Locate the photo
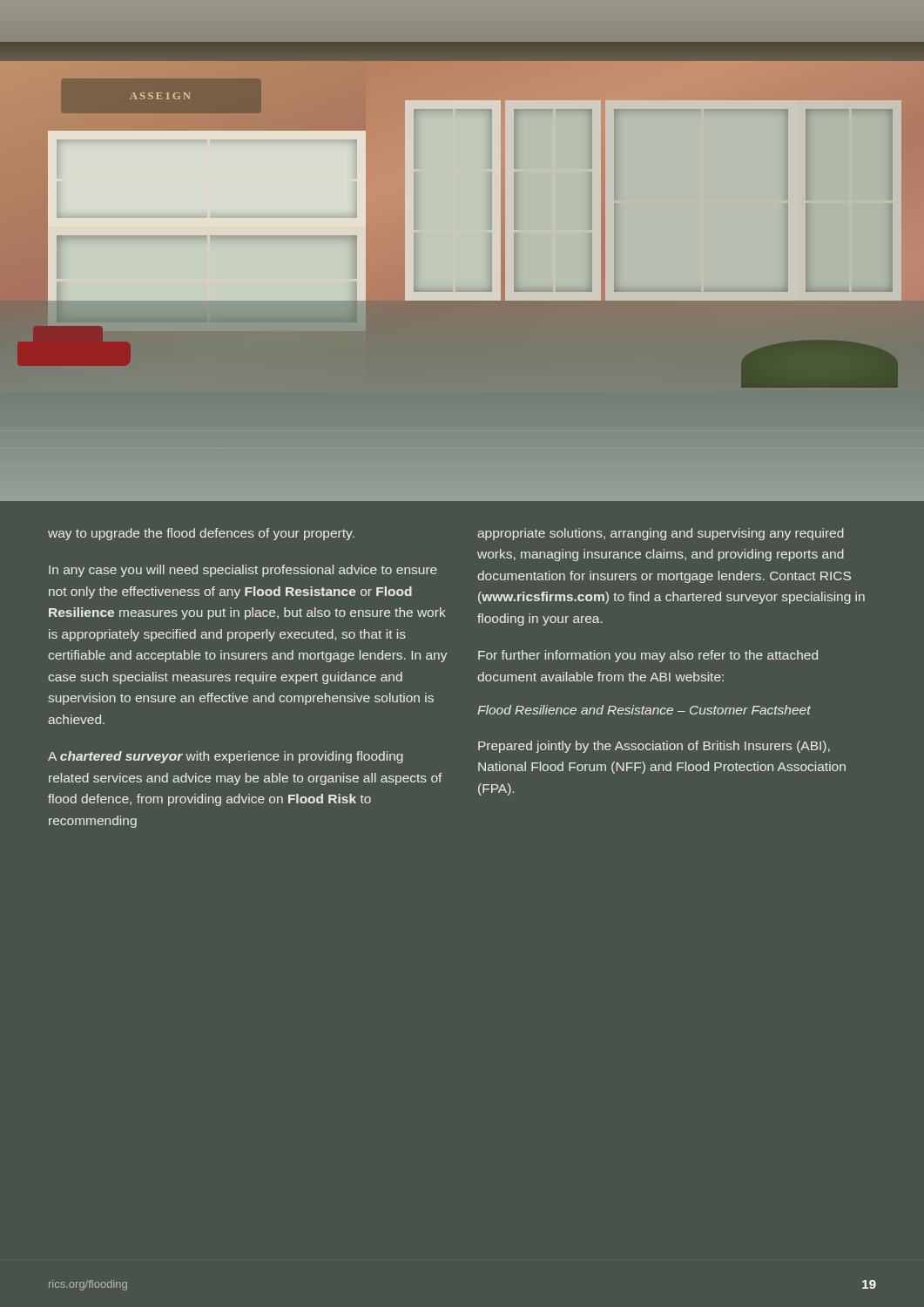The width and height of the screenshot is (924, 1307). [x=462, y=250]
